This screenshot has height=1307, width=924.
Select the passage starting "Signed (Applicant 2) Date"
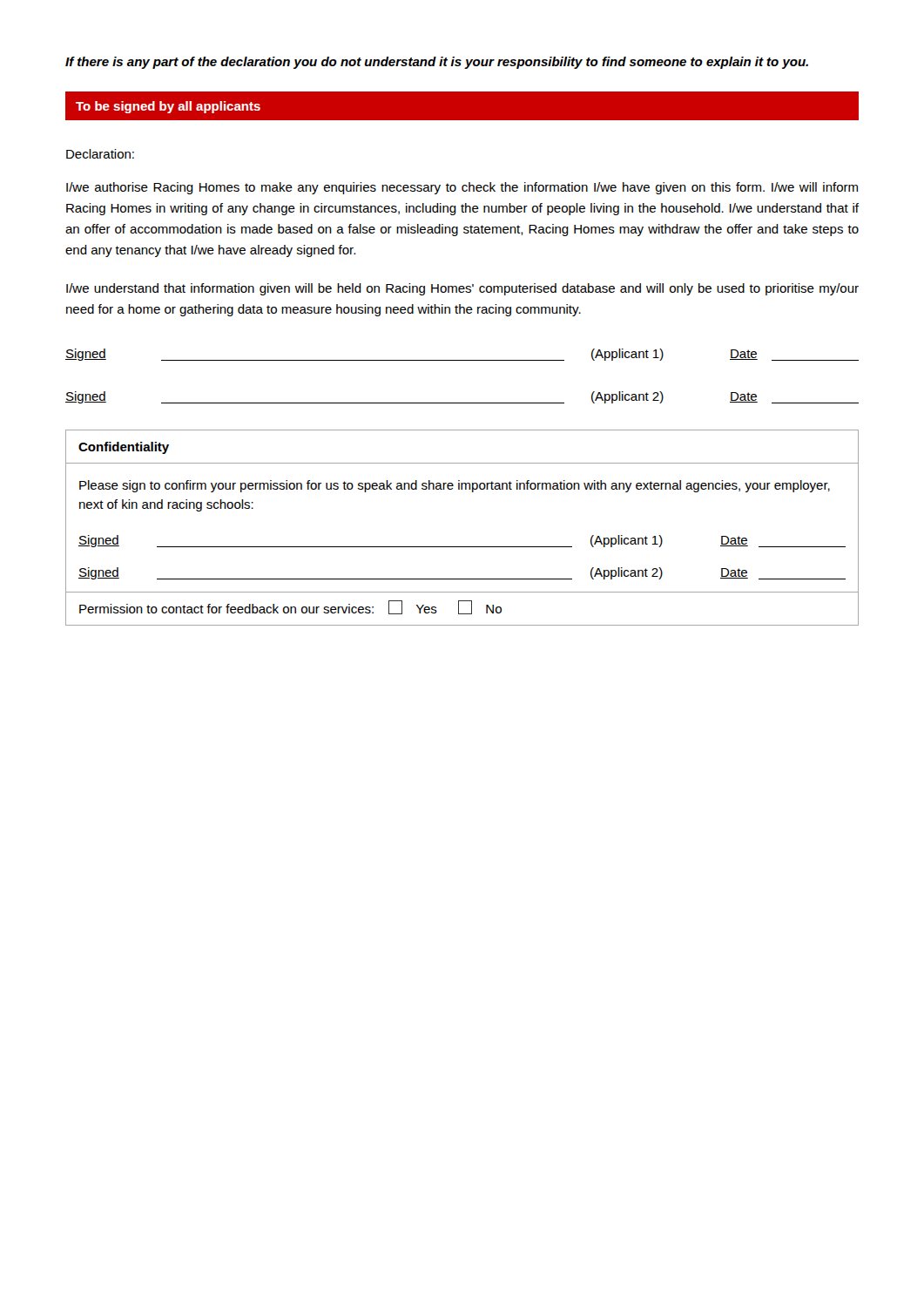(462, 395)
